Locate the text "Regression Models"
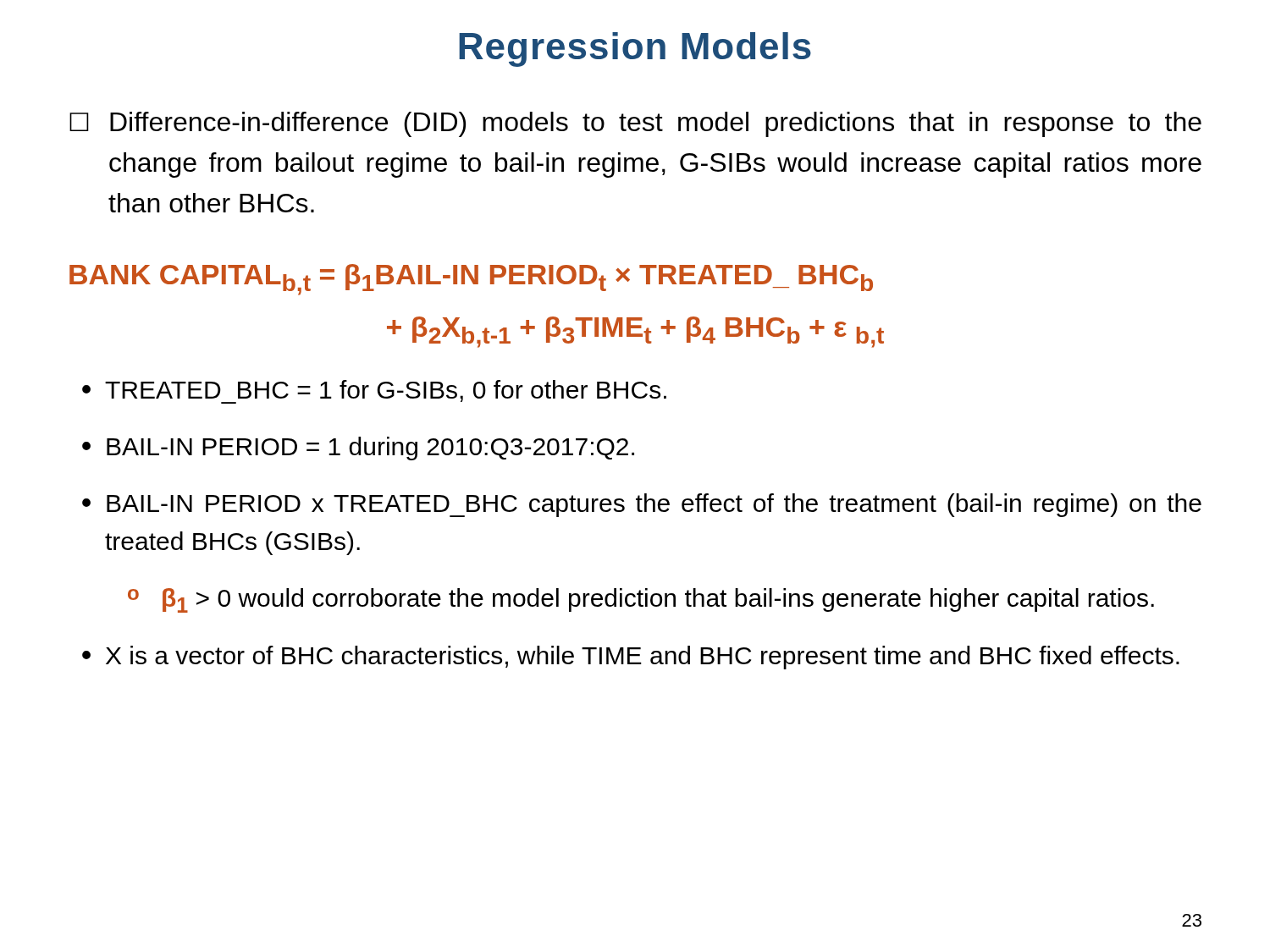The width and height of the screenshot is (1270, 952). (635, 46)
